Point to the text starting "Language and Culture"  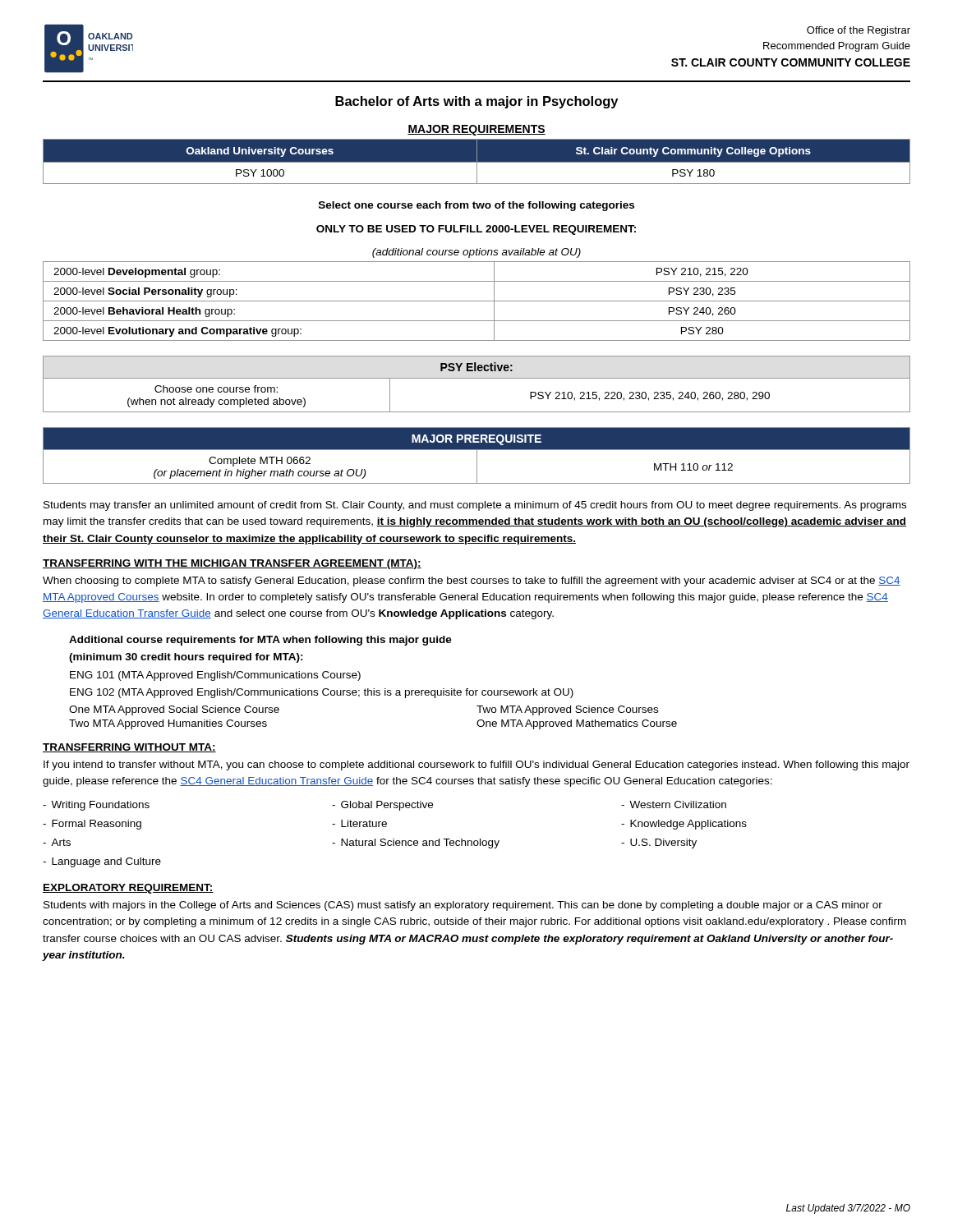[x=102, y=862]
